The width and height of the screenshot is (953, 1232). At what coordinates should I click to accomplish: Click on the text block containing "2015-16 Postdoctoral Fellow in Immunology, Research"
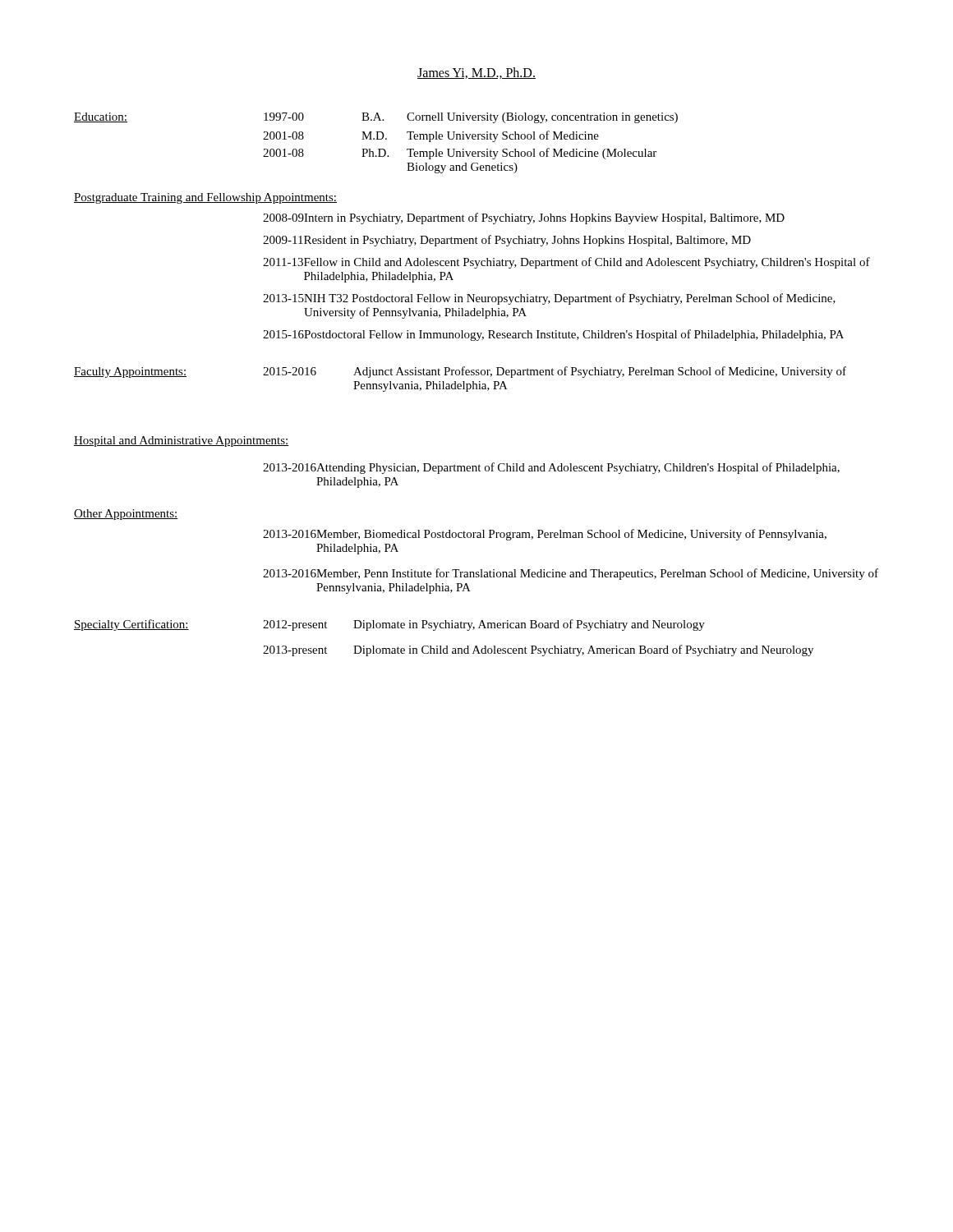click(476, 335)
